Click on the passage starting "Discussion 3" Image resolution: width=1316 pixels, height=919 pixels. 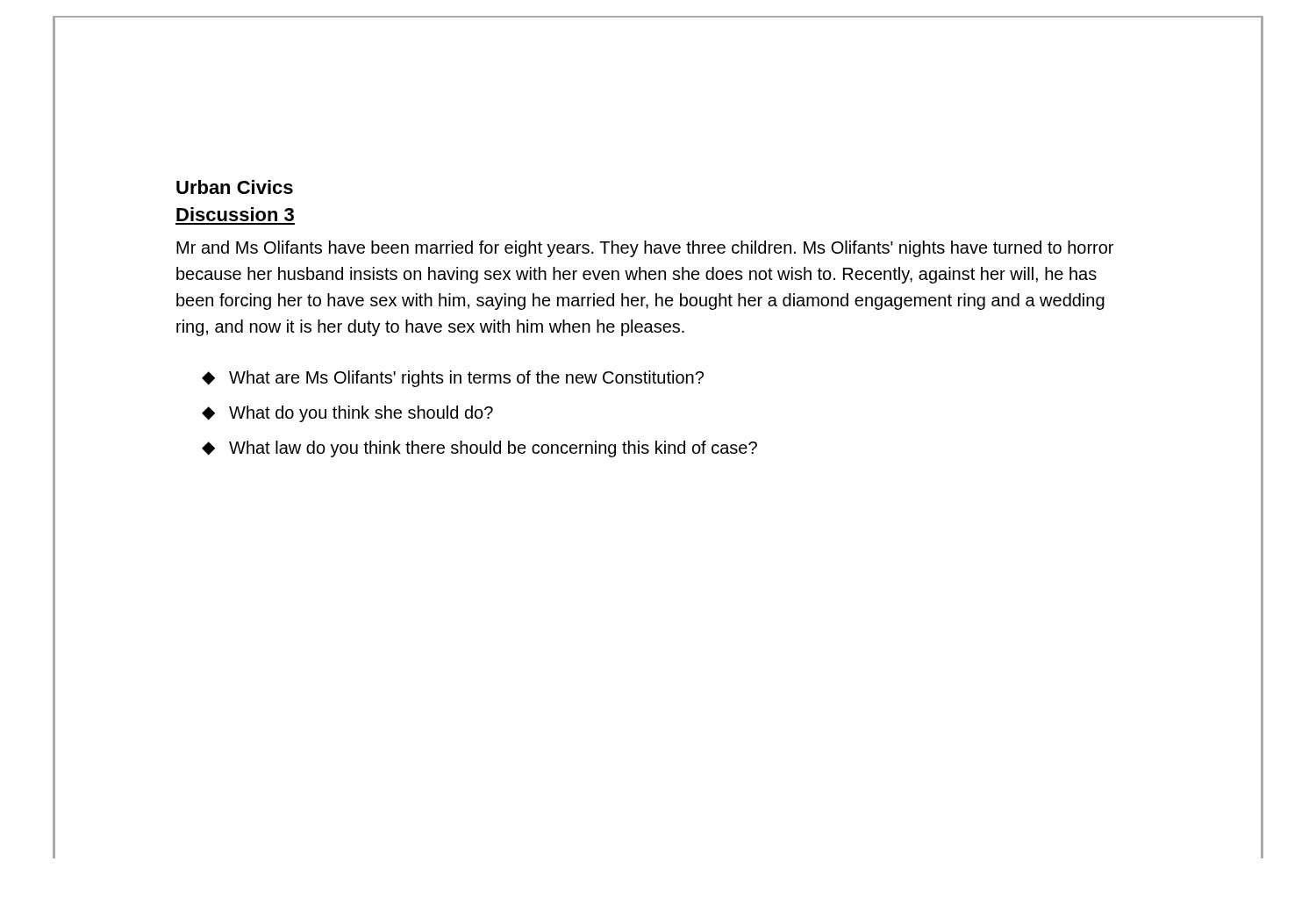(235, 214)
